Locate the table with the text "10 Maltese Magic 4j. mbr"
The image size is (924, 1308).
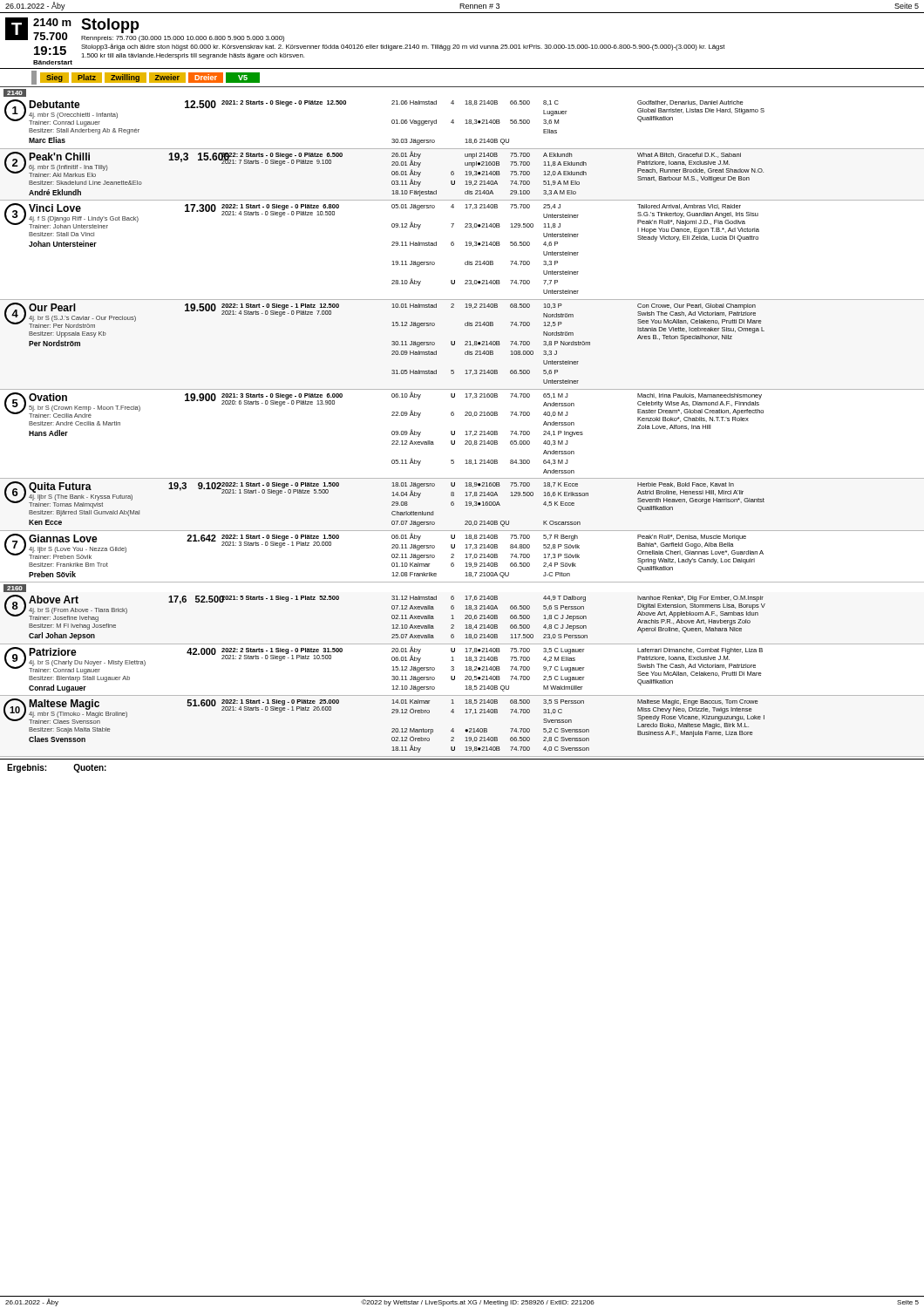[462, 726]
